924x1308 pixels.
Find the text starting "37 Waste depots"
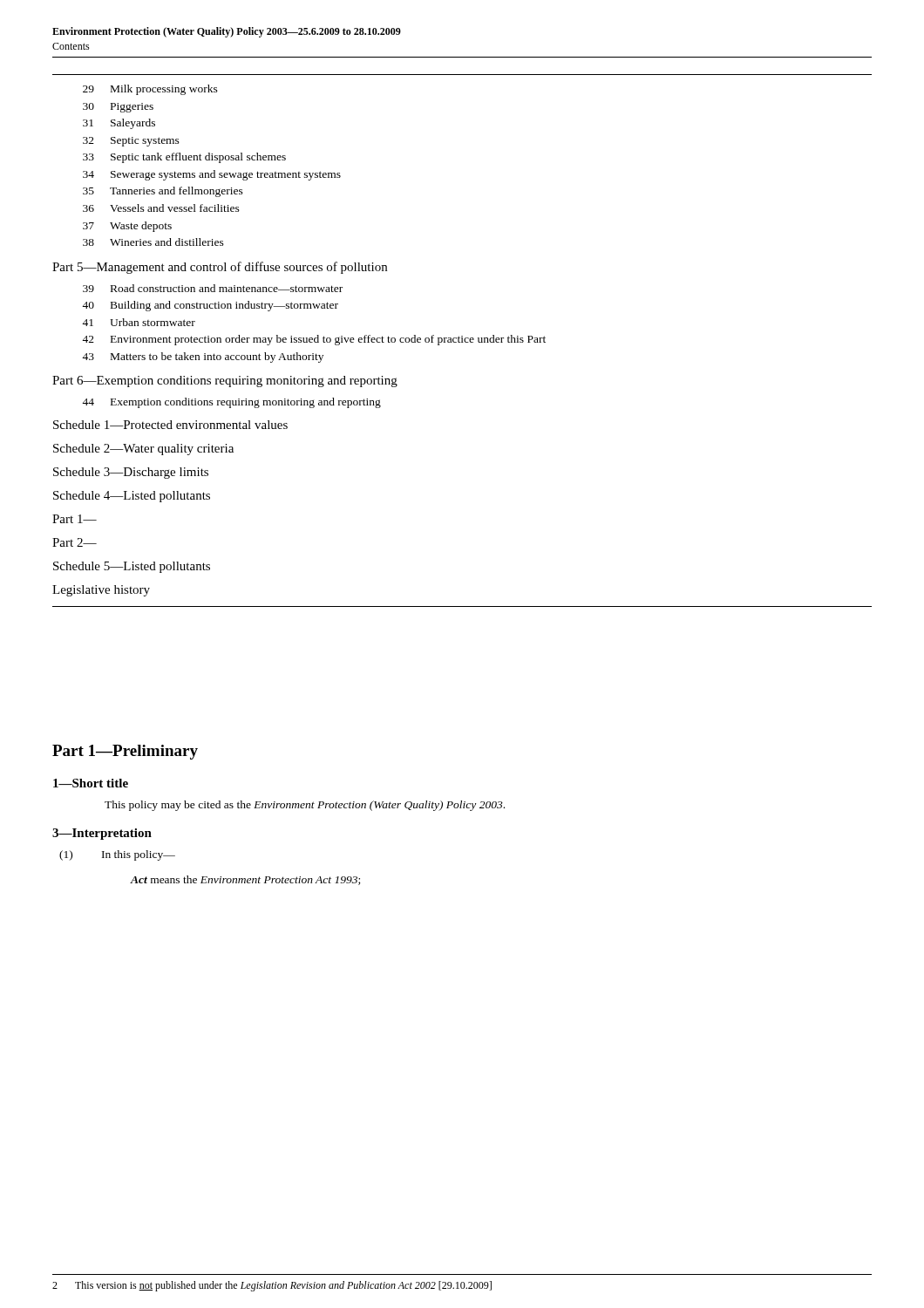click(x=127, y=227)
